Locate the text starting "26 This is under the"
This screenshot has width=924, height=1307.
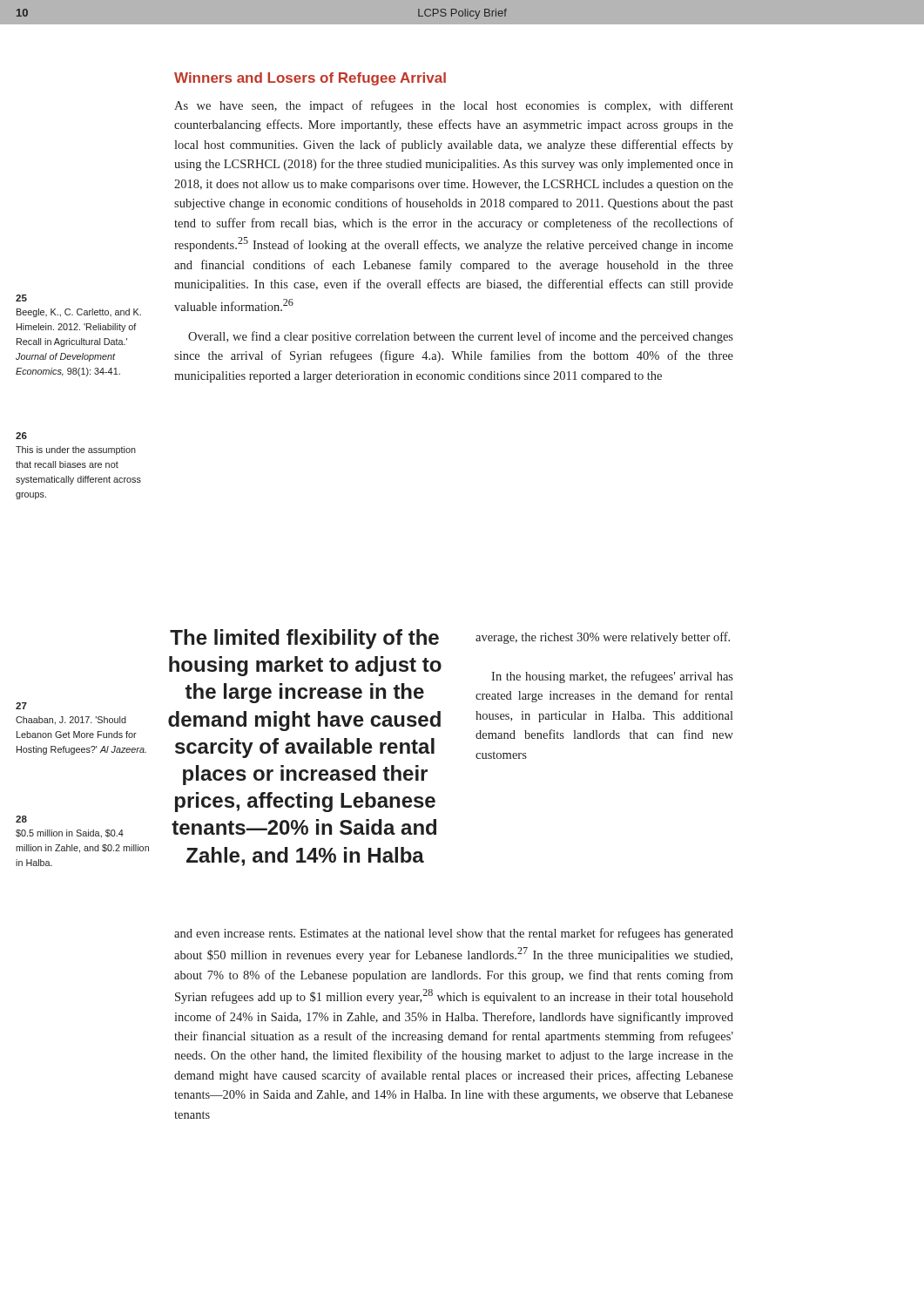(x=83, y=465)
